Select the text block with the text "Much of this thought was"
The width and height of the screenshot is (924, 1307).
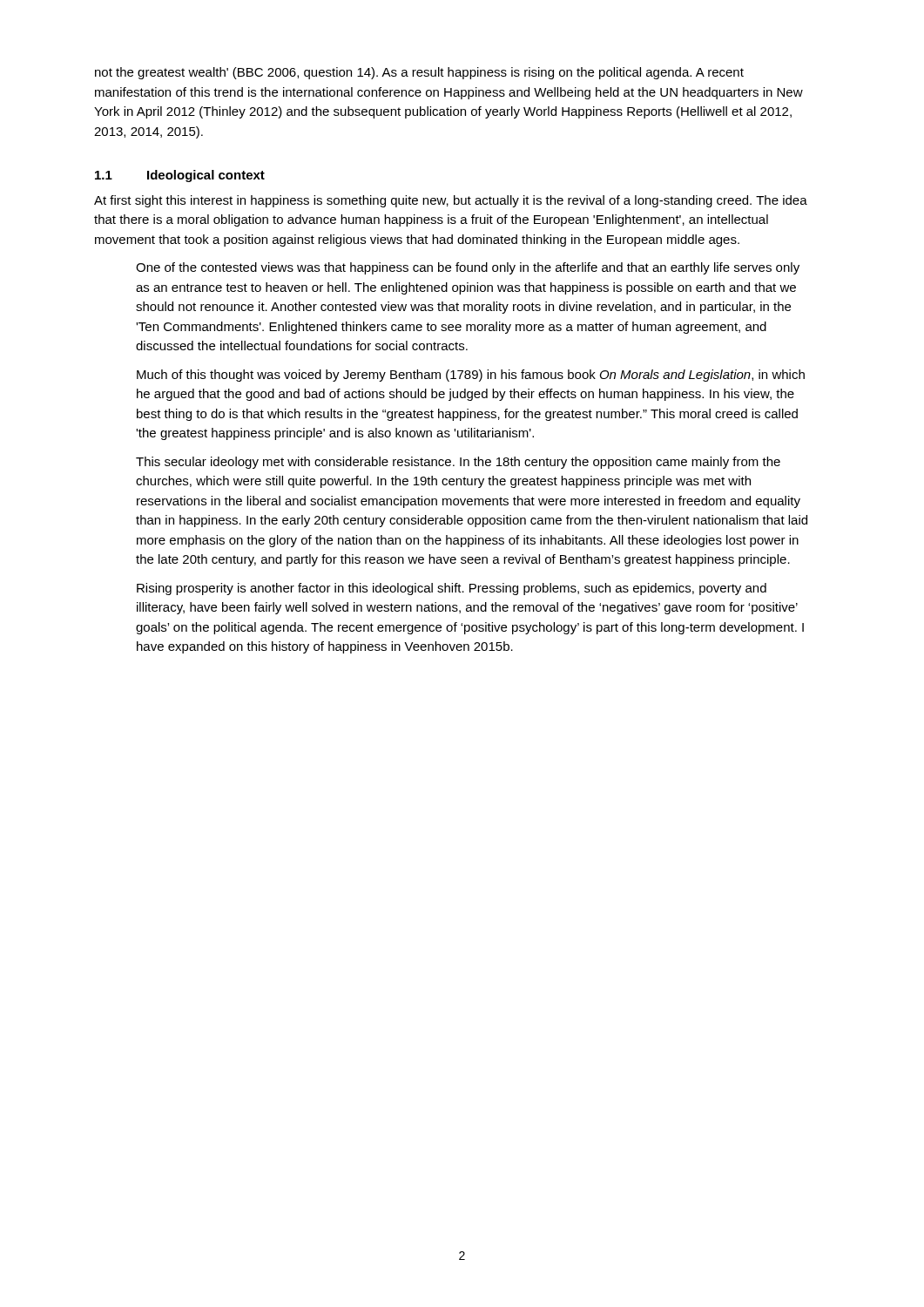tap(473, 404)
